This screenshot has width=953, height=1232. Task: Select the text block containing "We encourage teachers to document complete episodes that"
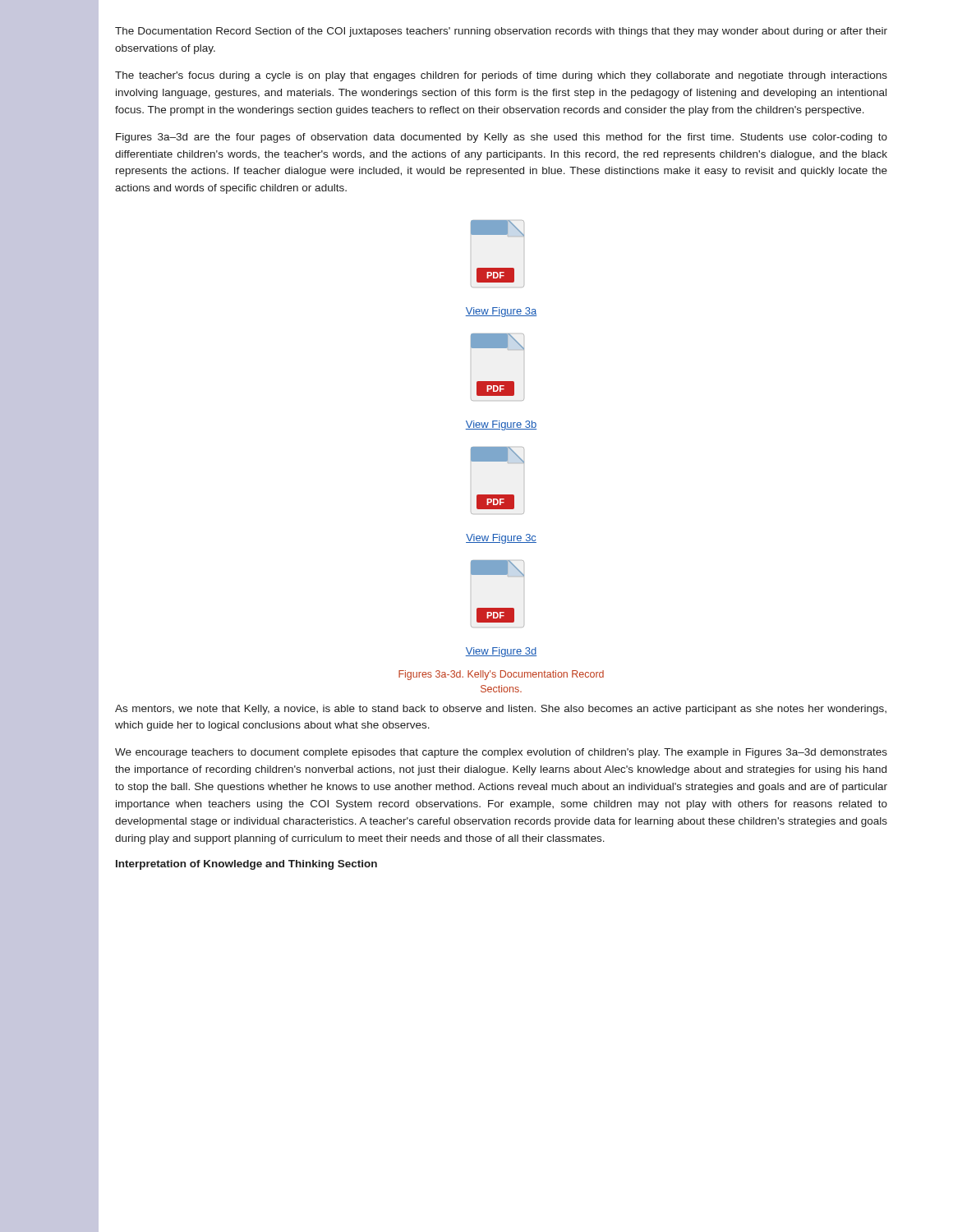coord(501,796)
